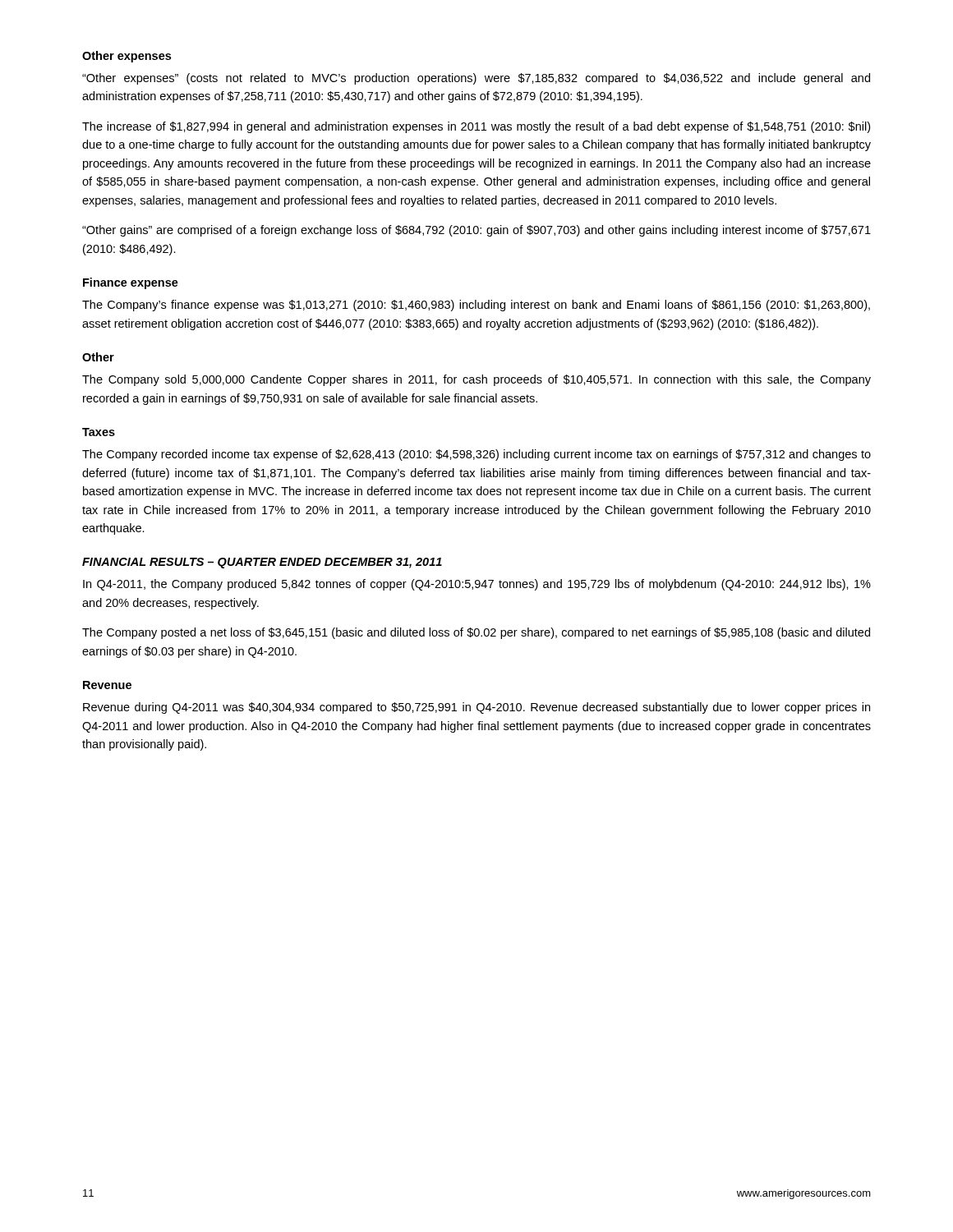Where is the passage that starts "The Company’s finance expense was $1,013,271 (2010: $1,460,983)"?
Viewport: 953px width, 1232px height.
(x=476, y=314)
